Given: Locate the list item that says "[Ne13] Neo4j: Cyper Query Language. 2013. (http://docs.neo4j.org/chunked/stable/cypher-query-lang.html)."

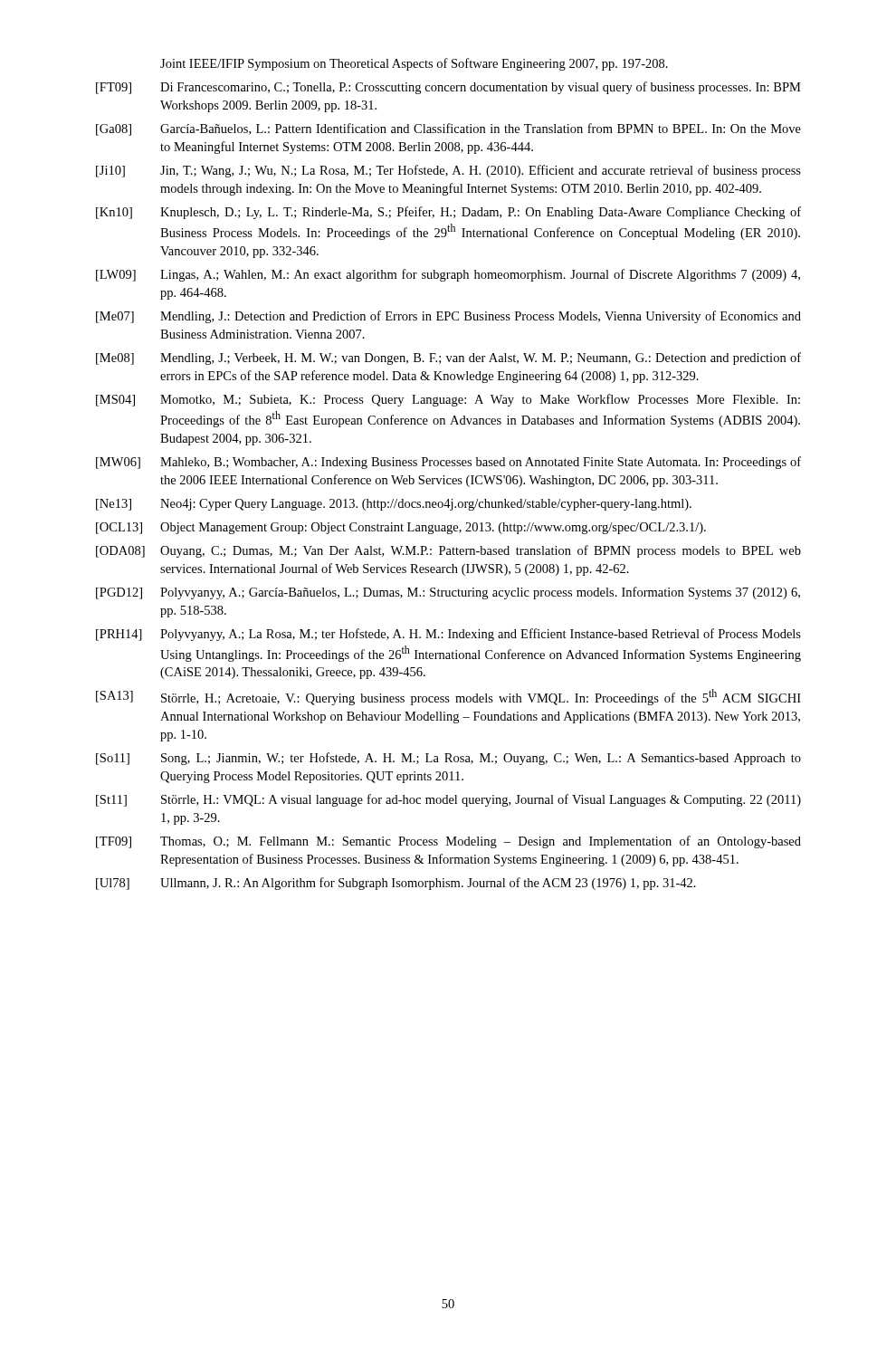Looking at the screenshot, I should point(448,503).
